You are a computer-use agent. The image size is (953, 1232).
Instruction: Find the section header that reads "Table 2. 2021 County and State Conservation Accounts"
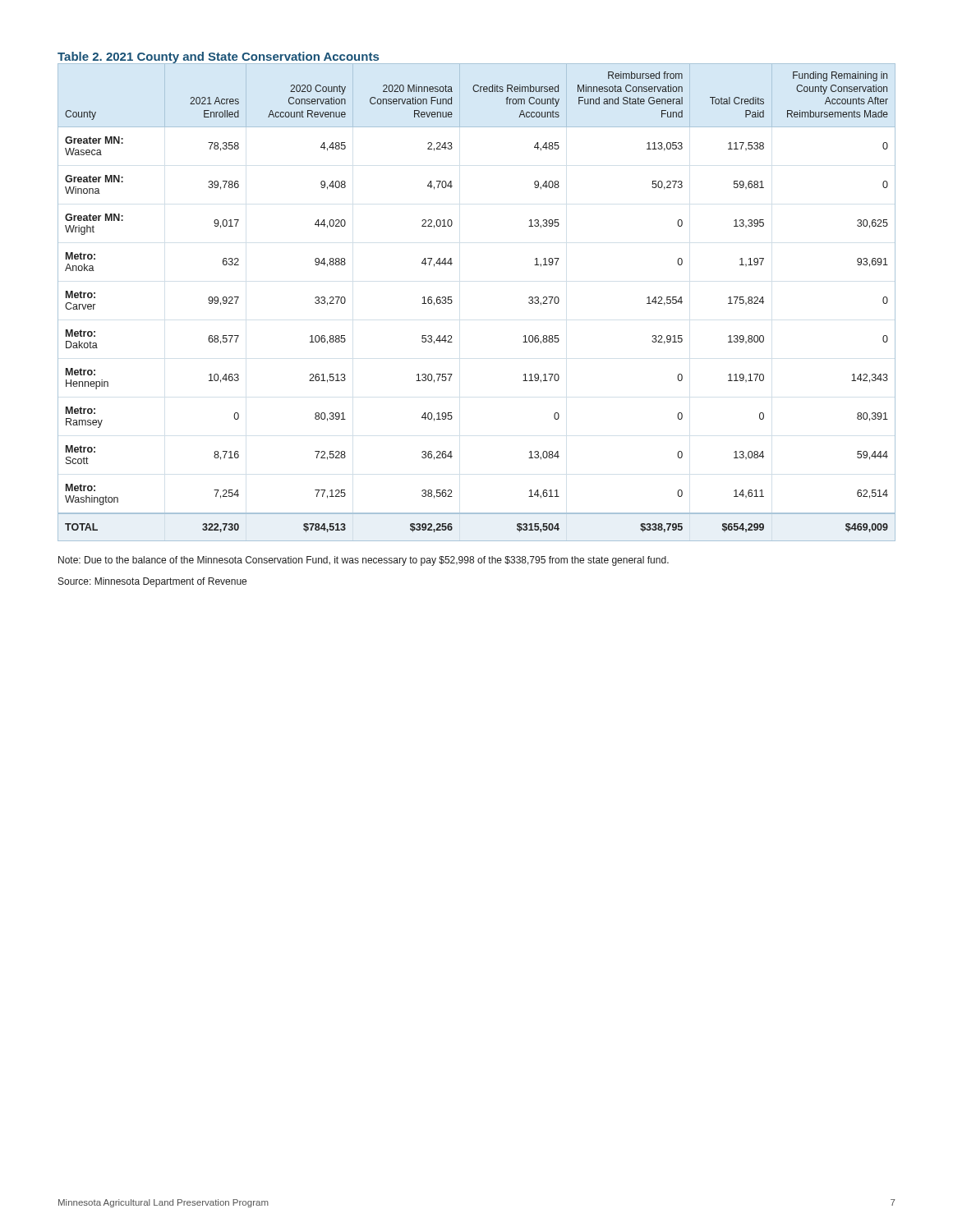pyautogui.click(x=218, y=56)
